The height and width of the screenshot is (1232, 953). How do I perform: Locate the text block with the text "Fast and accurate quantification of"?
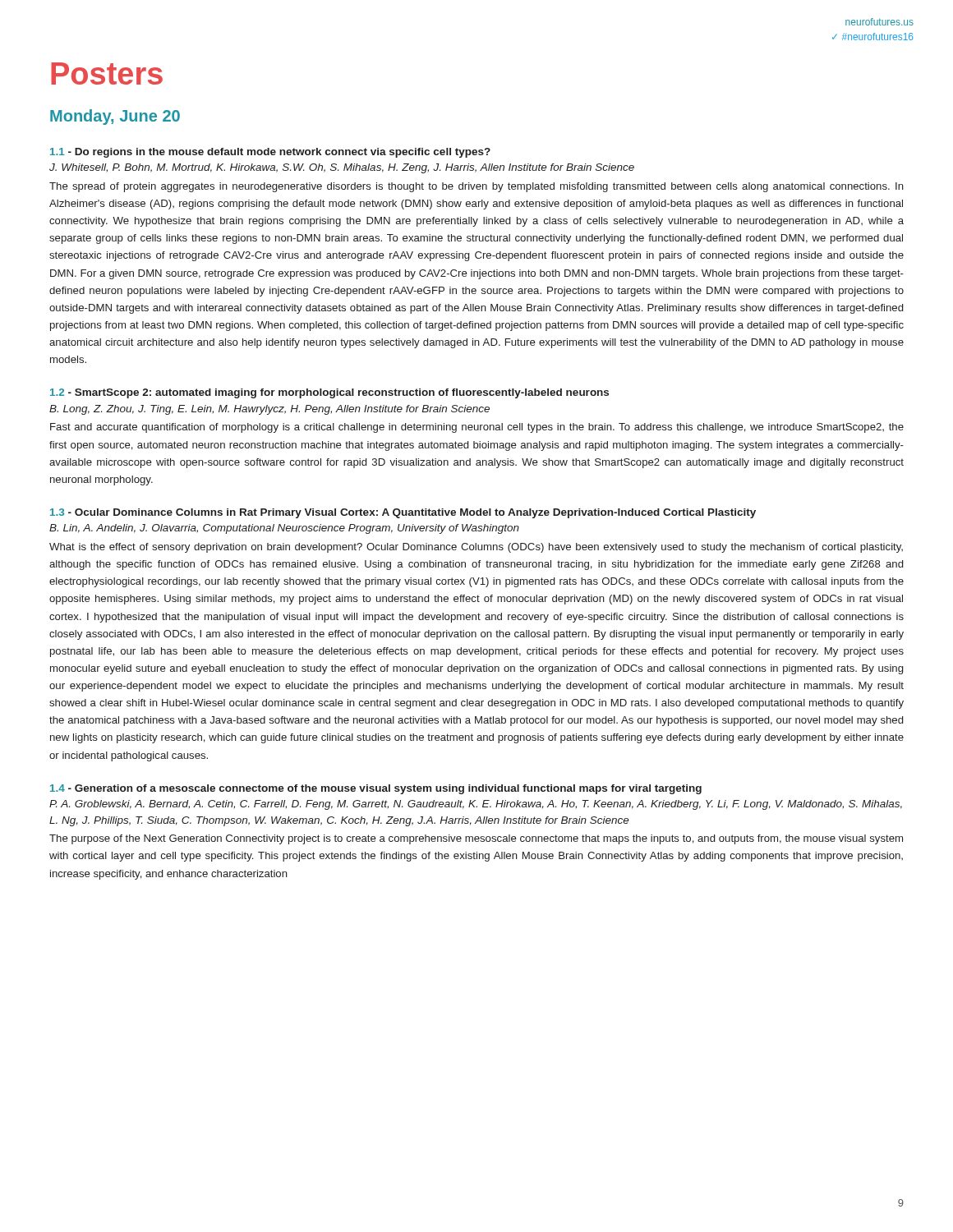point(476,453)
